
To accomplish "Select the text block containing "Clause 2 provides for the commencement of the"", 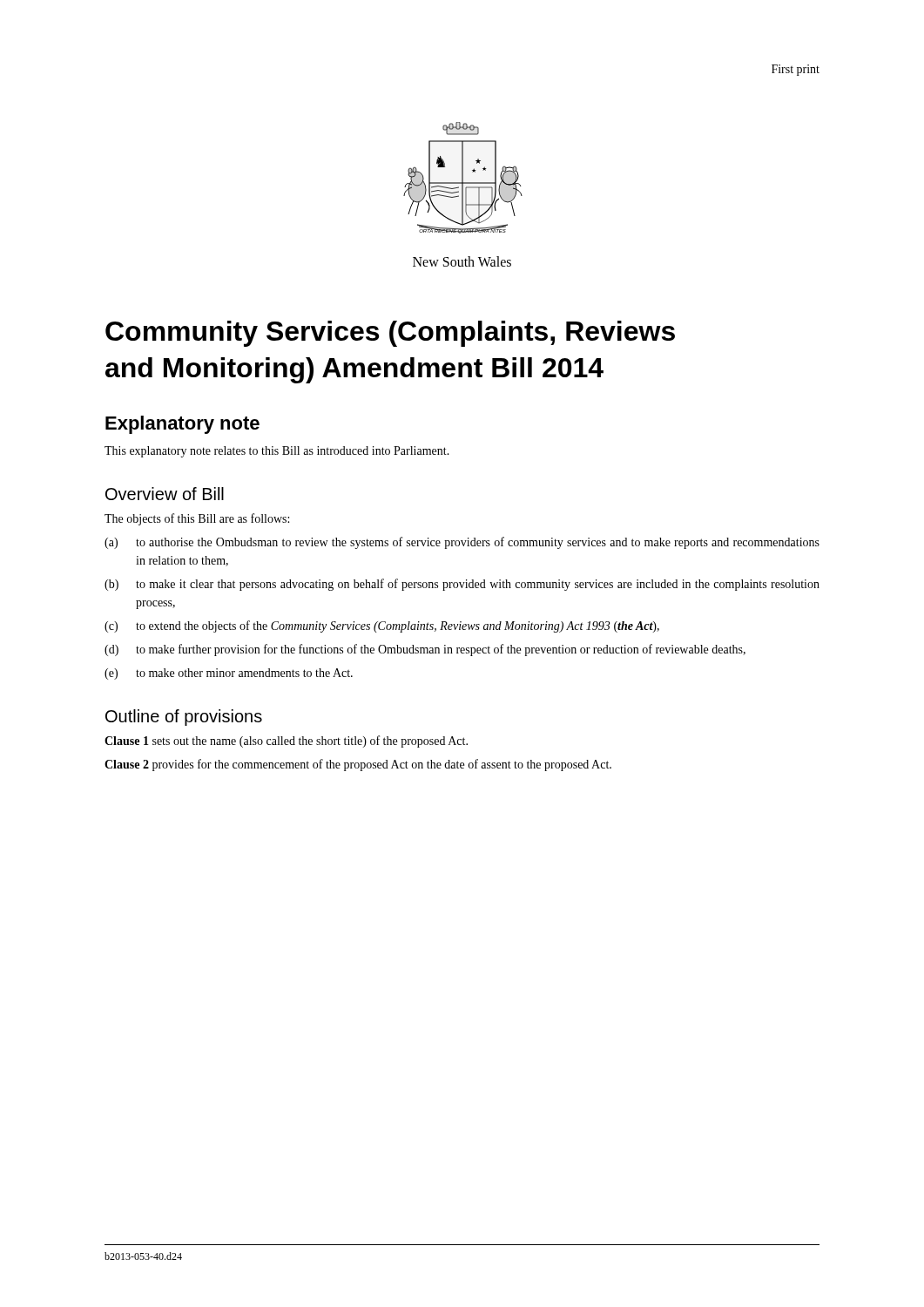I will pyautogui.click(x=358, y=765).
